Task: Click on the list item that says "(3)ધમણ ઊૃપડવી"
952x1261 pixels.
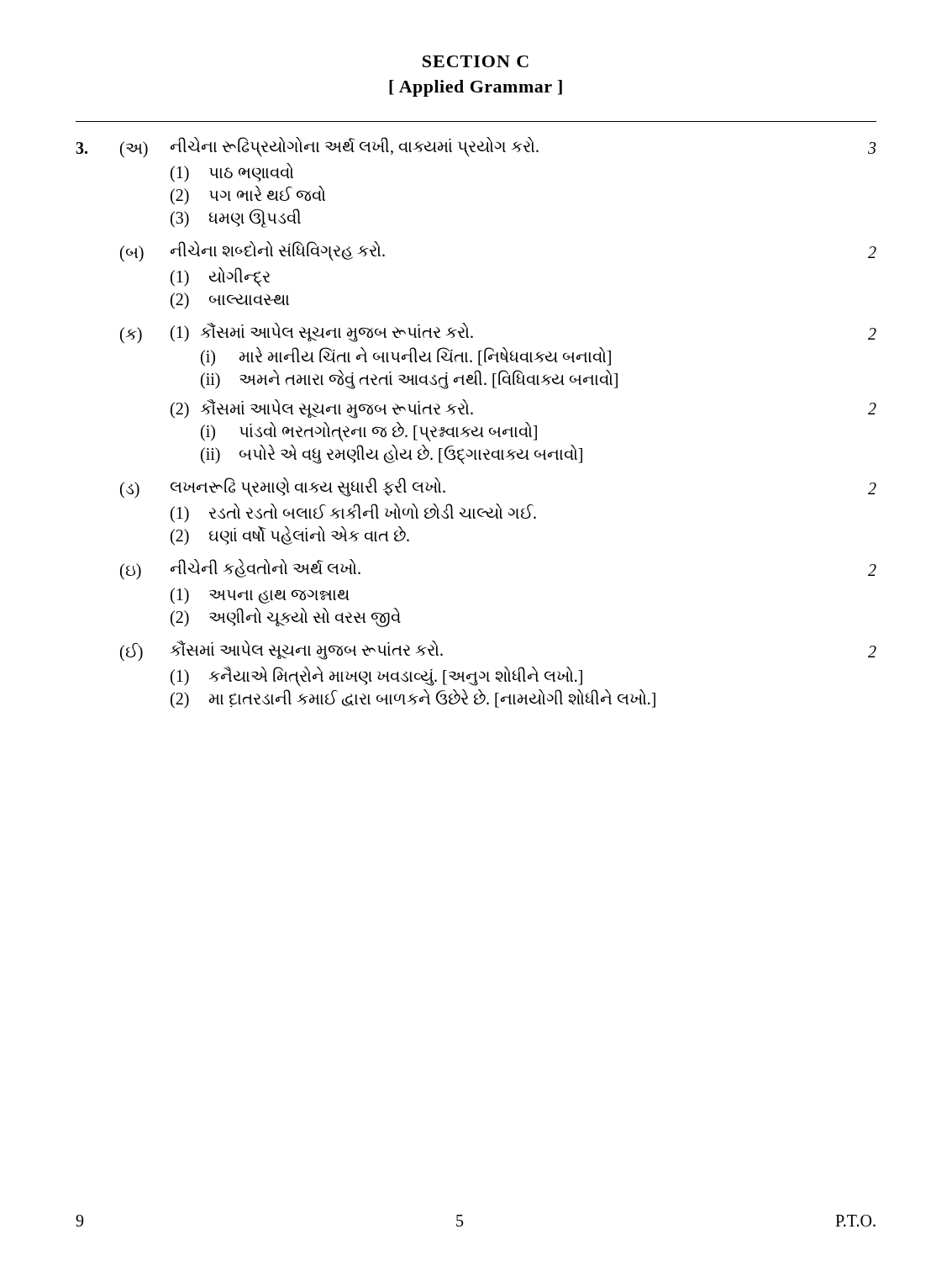Action: coord(236,218)
